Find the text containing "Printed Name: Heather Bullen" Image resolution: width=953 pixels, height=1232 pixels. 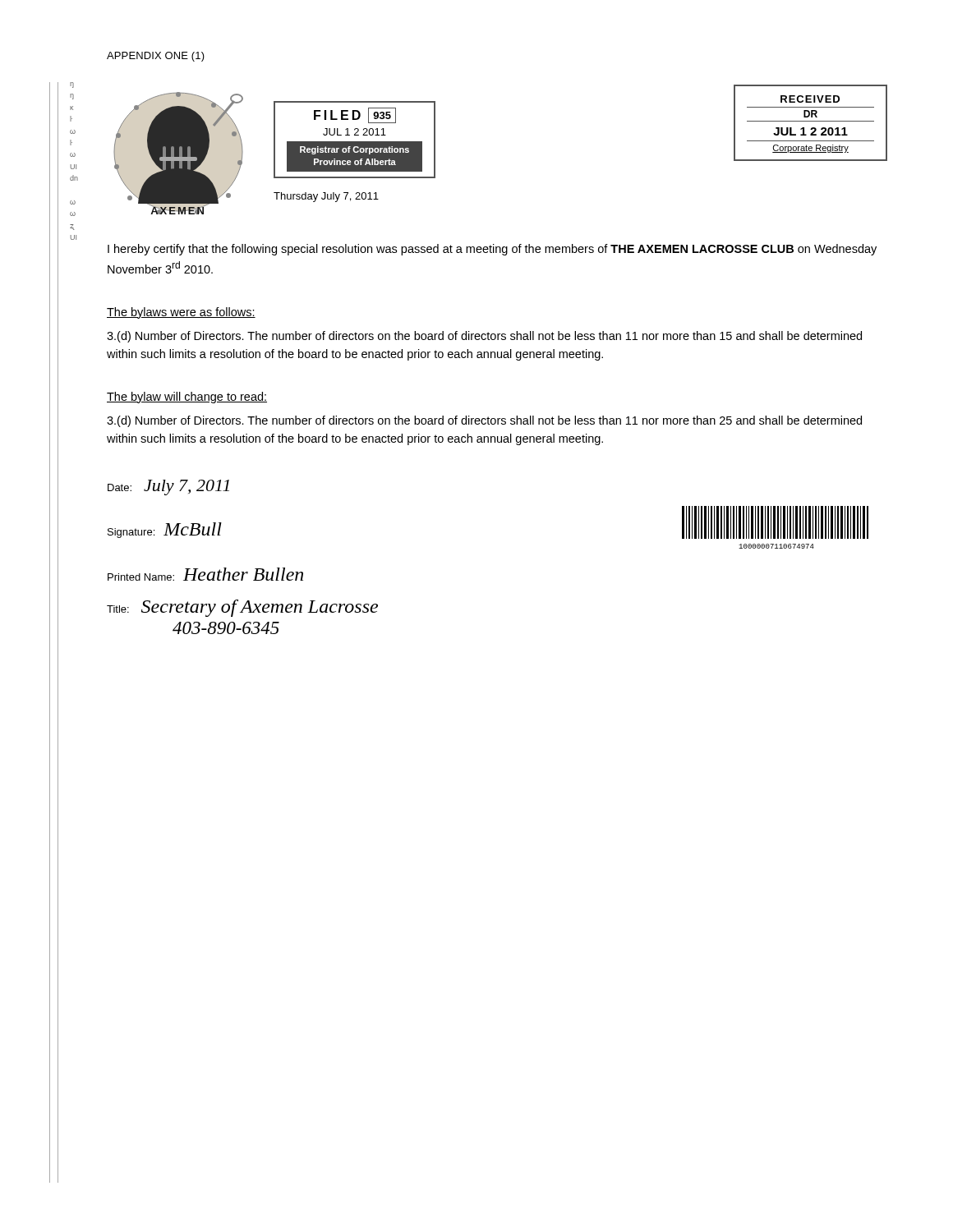tap(206, 574)
